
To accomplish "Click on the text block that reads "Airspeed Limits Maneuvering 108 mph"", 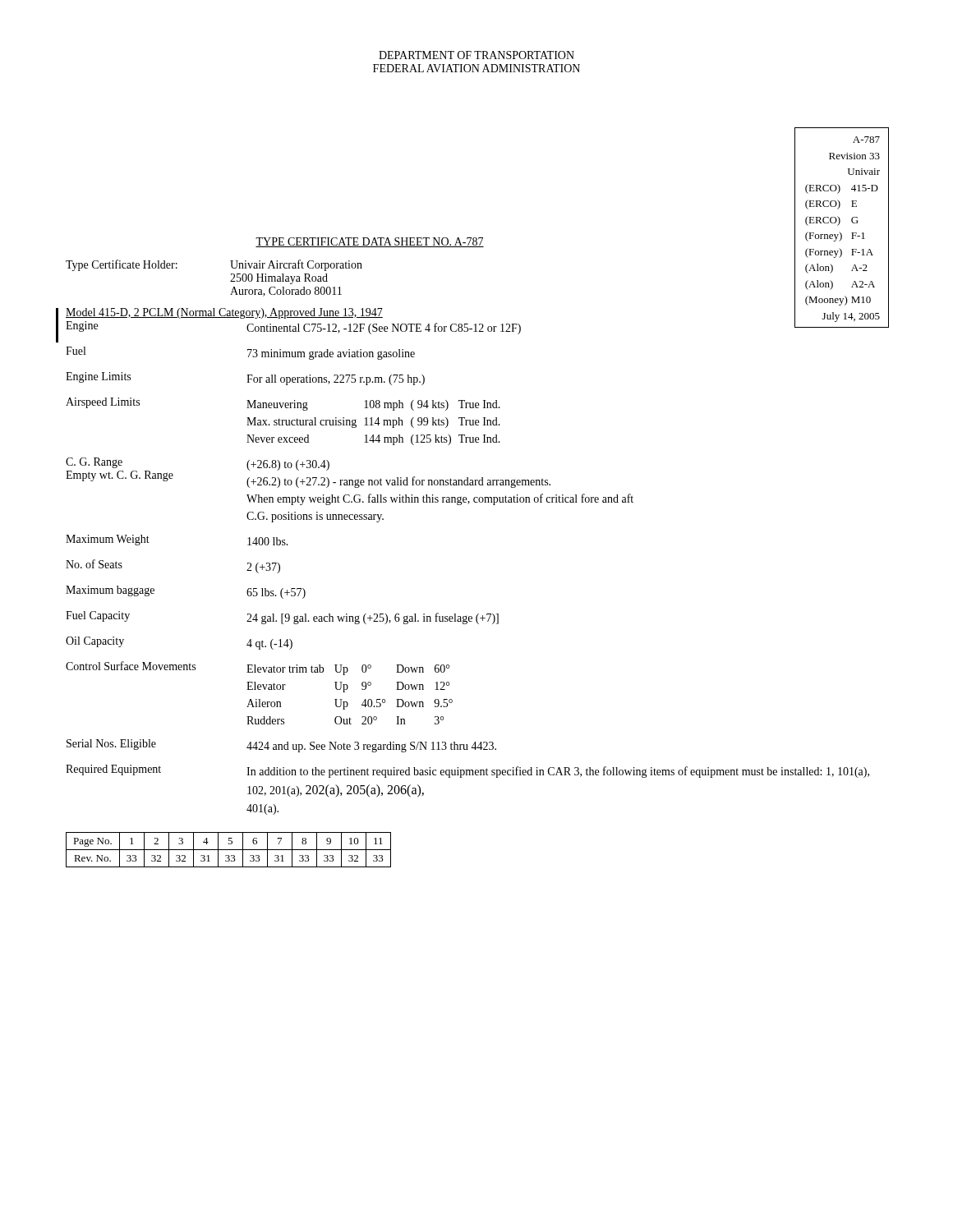I will pos(476,422).
